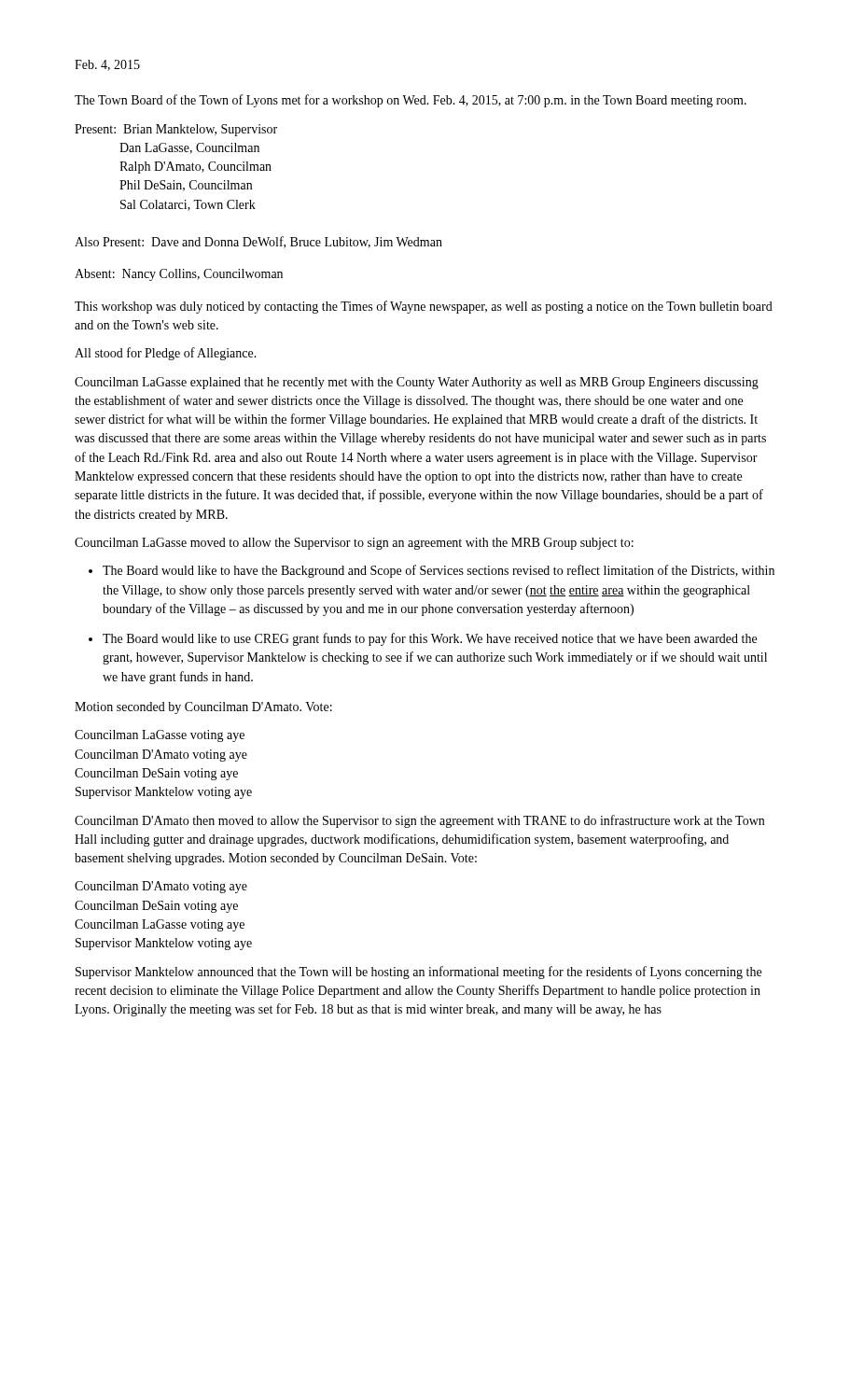
Task: Find the block on this page that starts "Councilman D'Amato voting aye Councilman DeSain voting aye"
Action: pyautogui.click(x=161, y=887)
